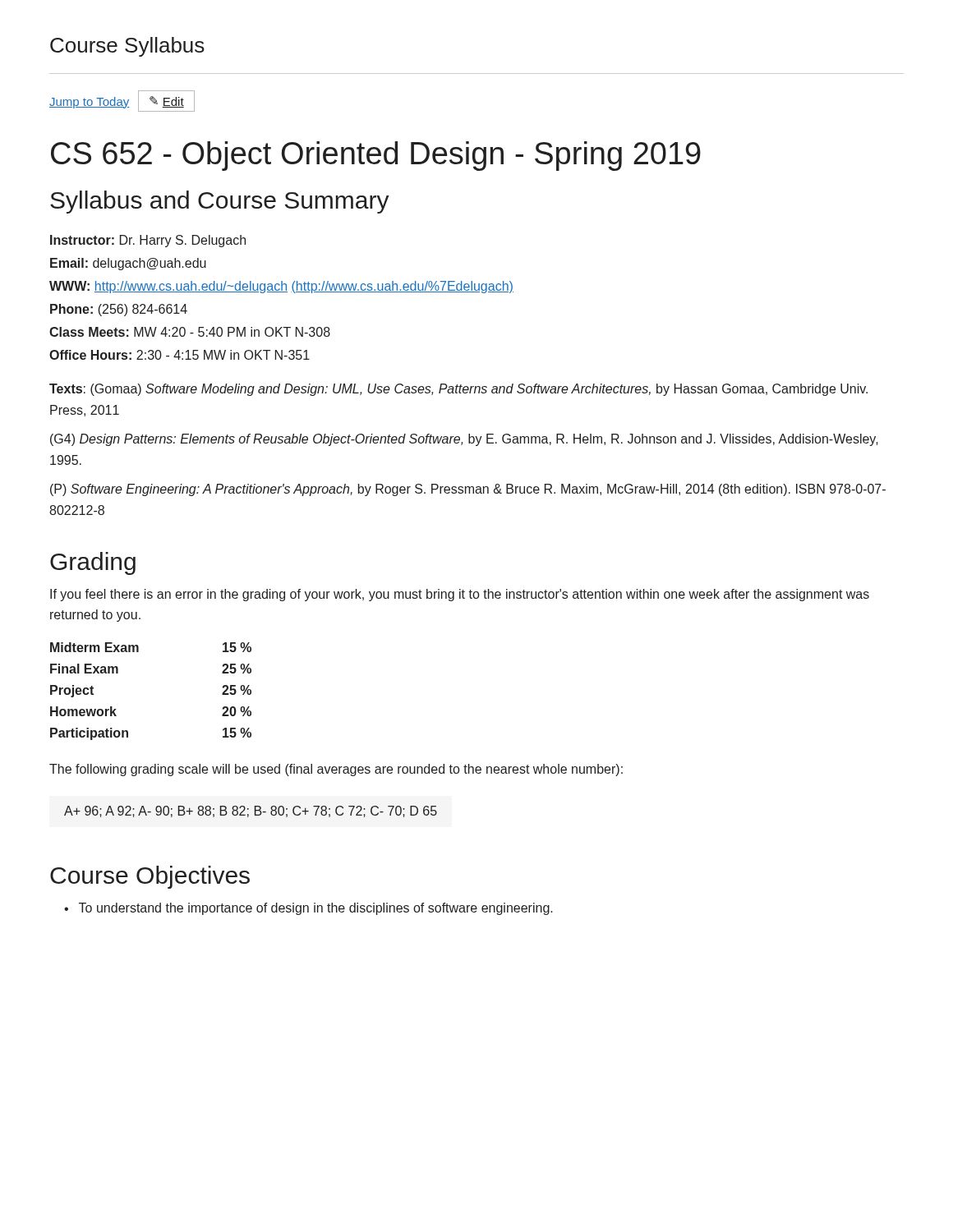Image resolution: width=953 pixels, height=1232 pixels.
Task: Find the text block that says "Texts: (Gomaa) Software Modeling and Design: UML, Use"
Action: pos(459,399)
